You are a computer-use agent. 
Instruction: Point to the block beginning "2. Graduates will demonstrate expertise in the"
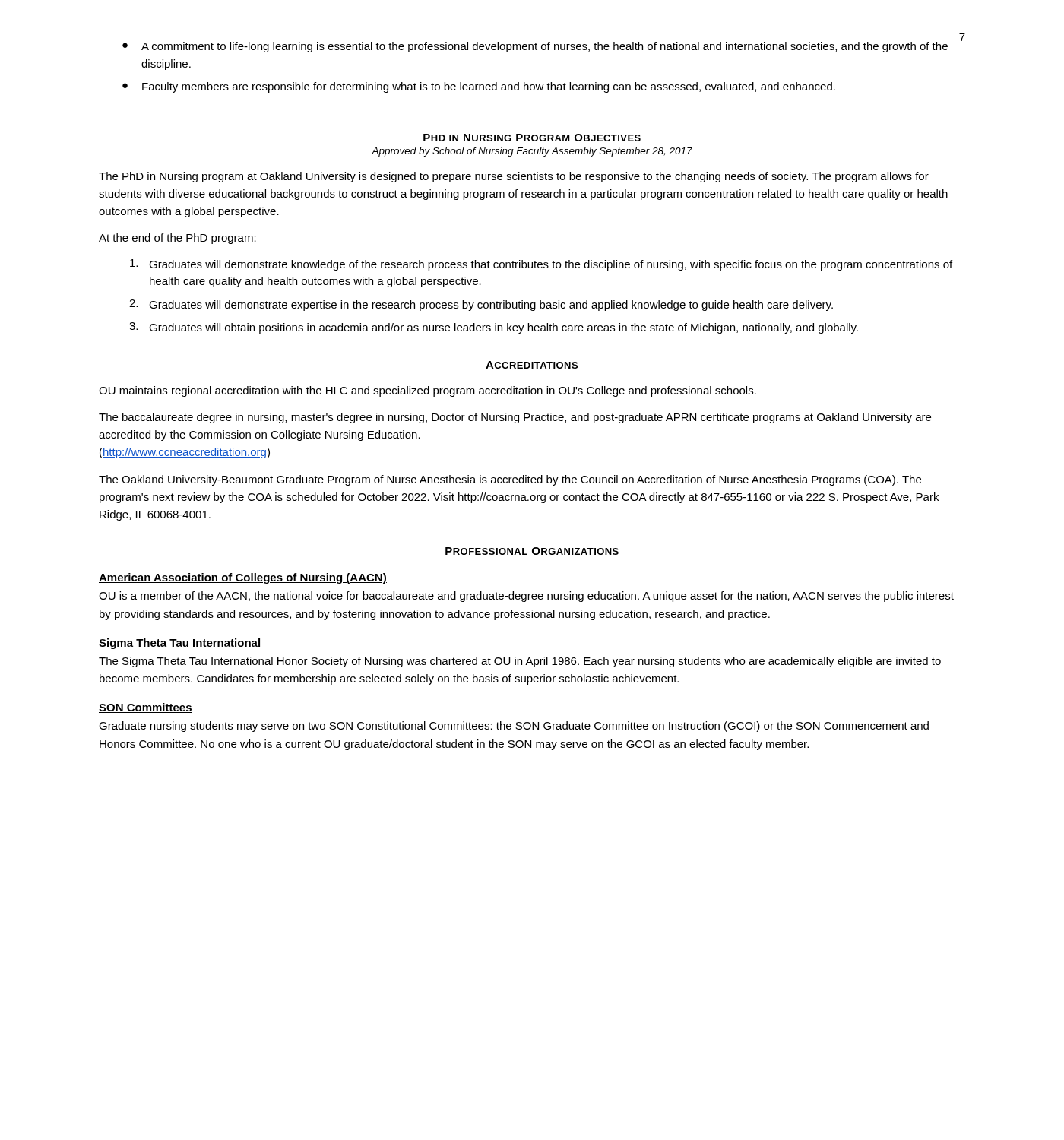pyautogui.click(x=547, y=305)
